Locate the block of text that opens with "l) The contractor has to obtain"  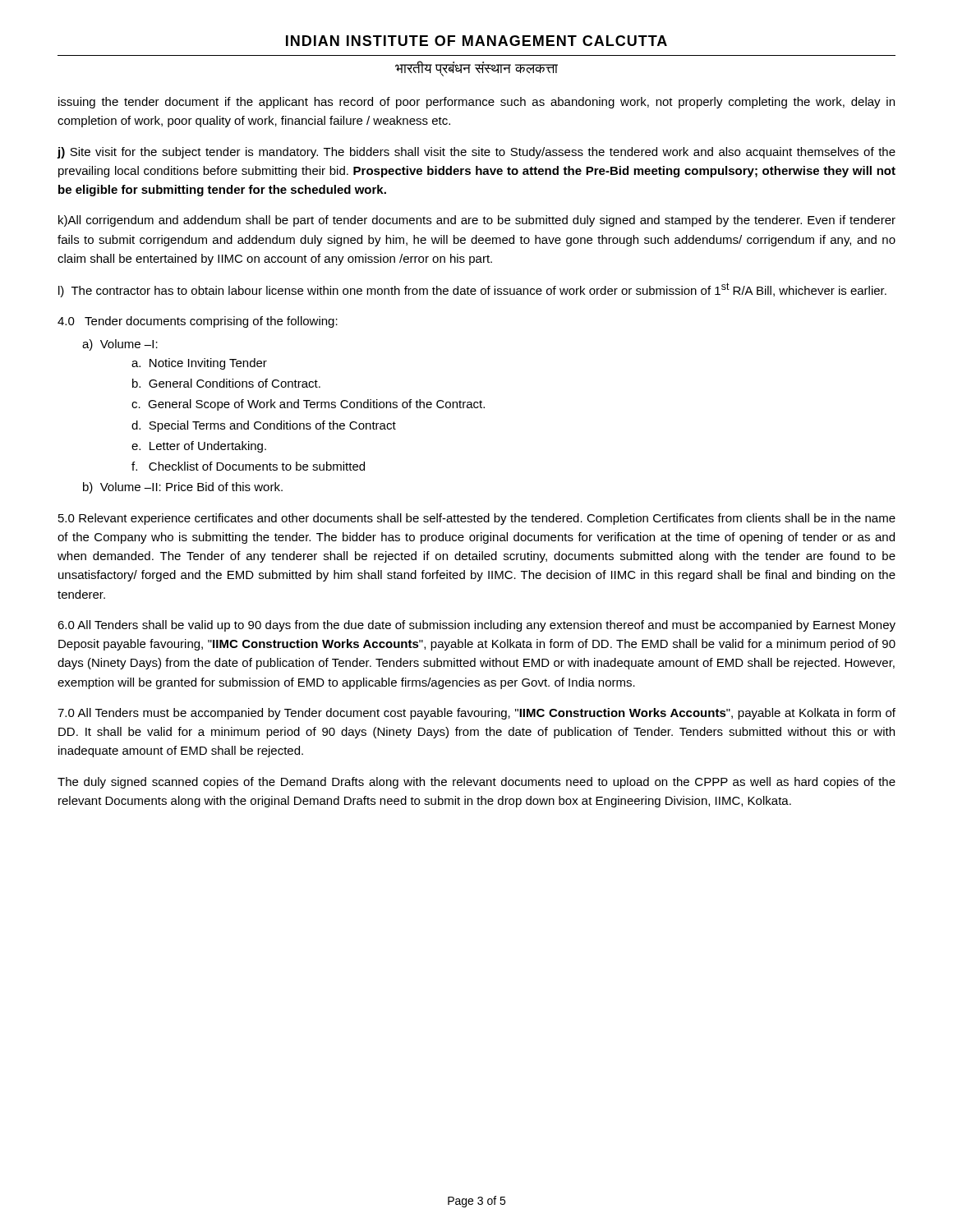tap(472, 289)
